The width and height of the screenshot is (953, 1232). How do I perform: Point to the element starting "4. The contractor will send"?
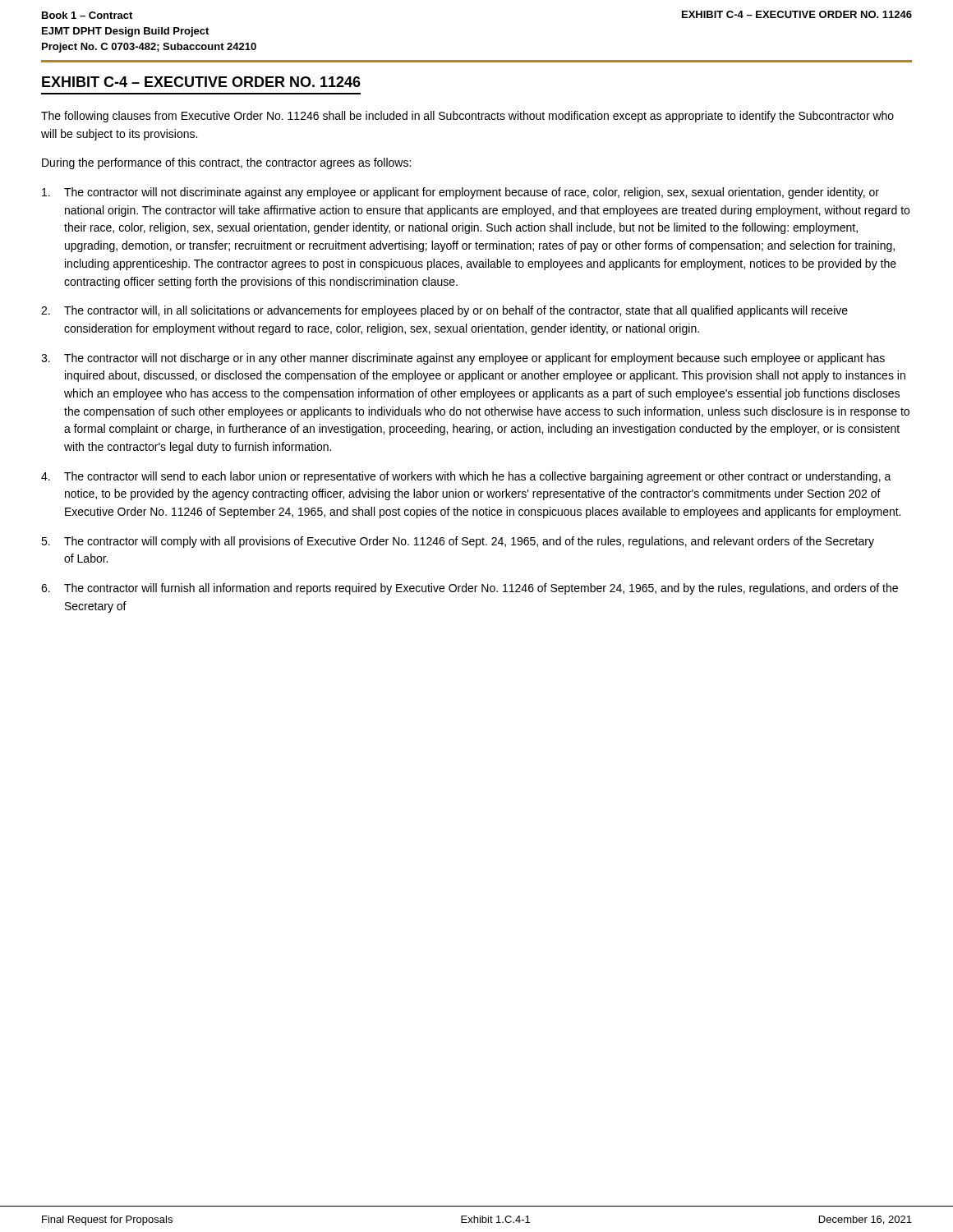(476, 495)
